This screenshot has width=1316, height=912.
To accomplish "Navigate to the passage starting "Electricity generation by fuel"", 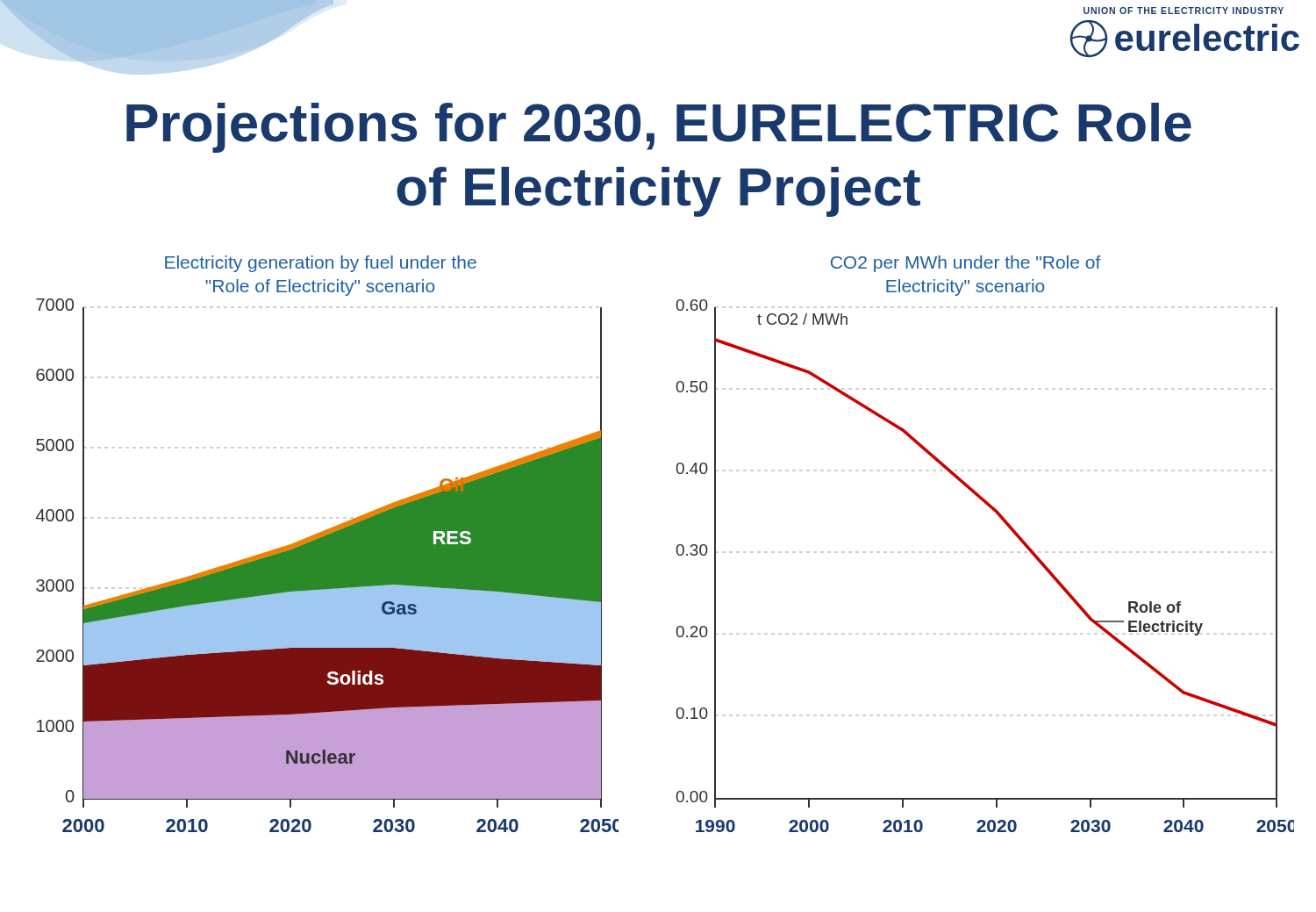I will coord(320,274).
